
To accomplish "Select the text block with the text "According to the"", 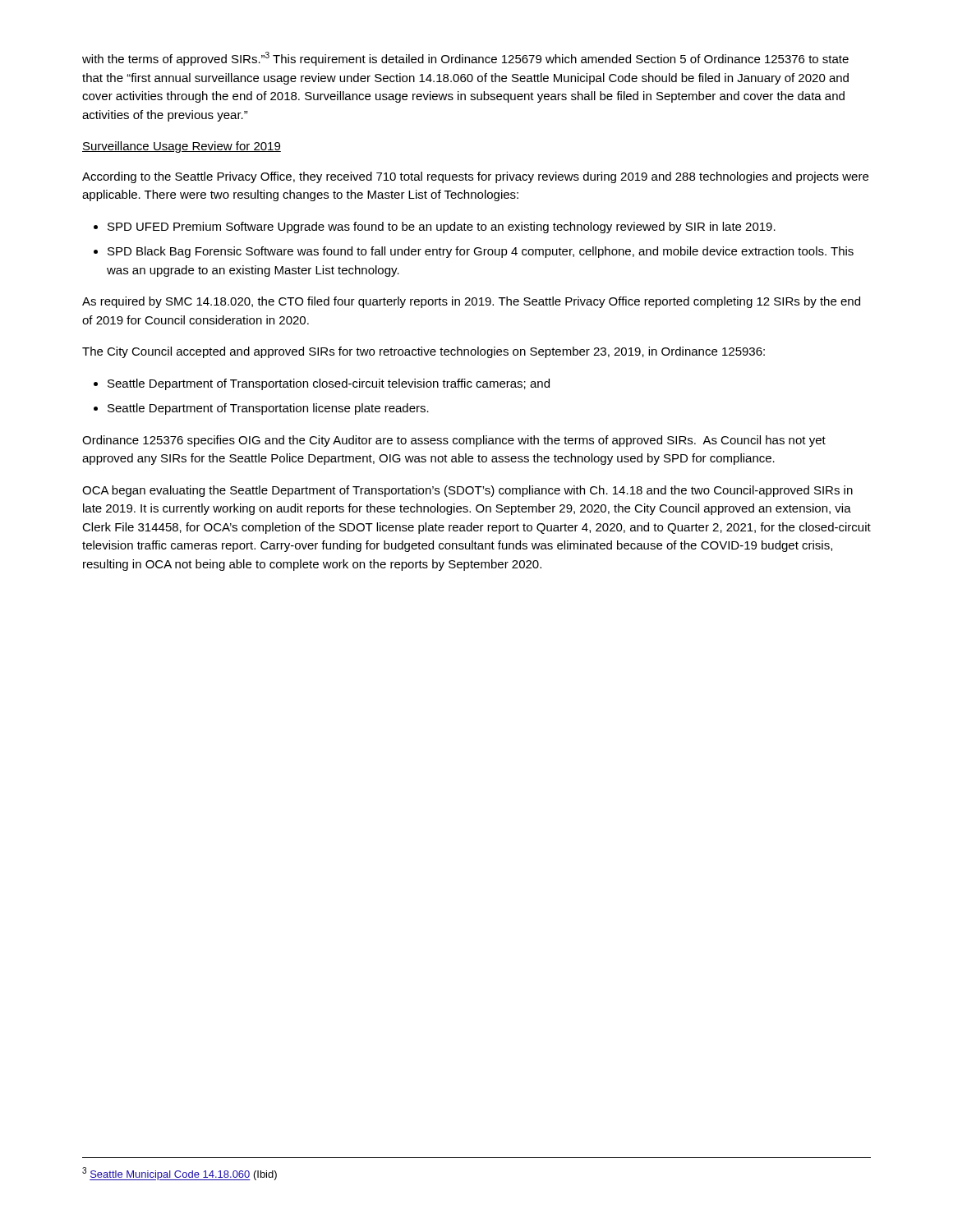I will pos(476,185).
